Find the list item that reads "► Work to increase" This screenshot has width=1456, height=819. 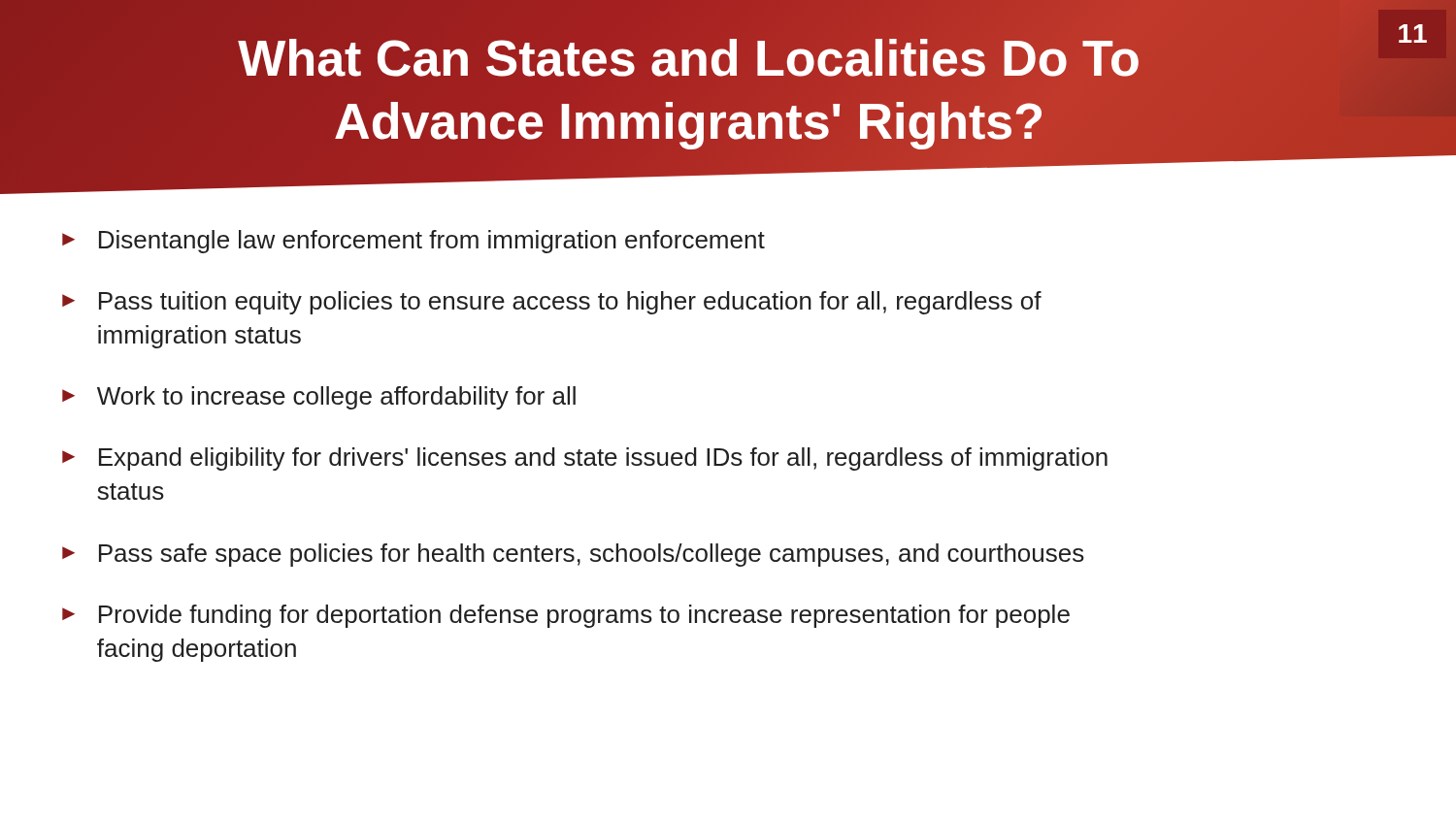pos(318,397)
